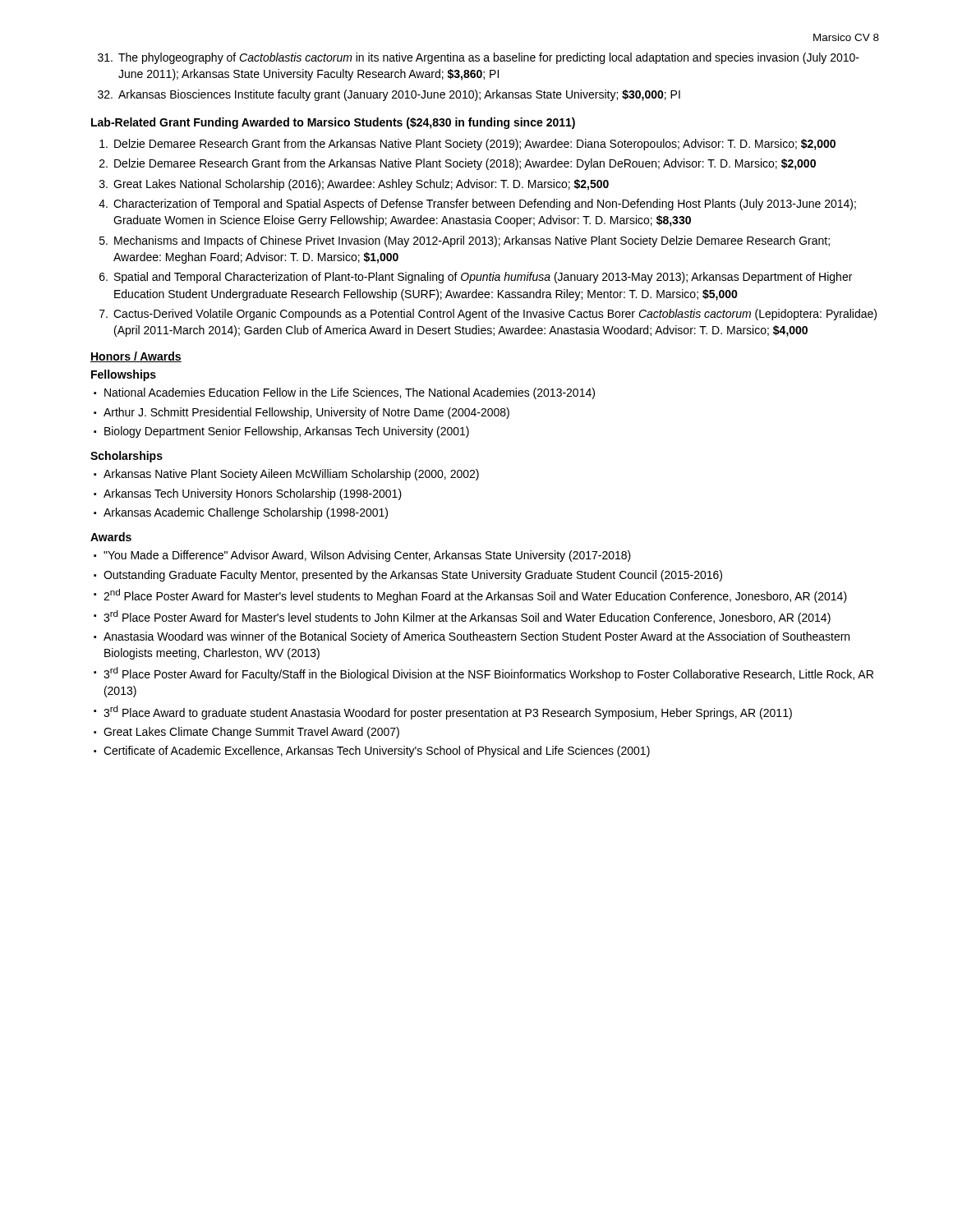Find the list item with the text "▪ "You Made a"
The width and height of the screenshot is (953, 1232).
pyautogui.click(x=362, y=556)
